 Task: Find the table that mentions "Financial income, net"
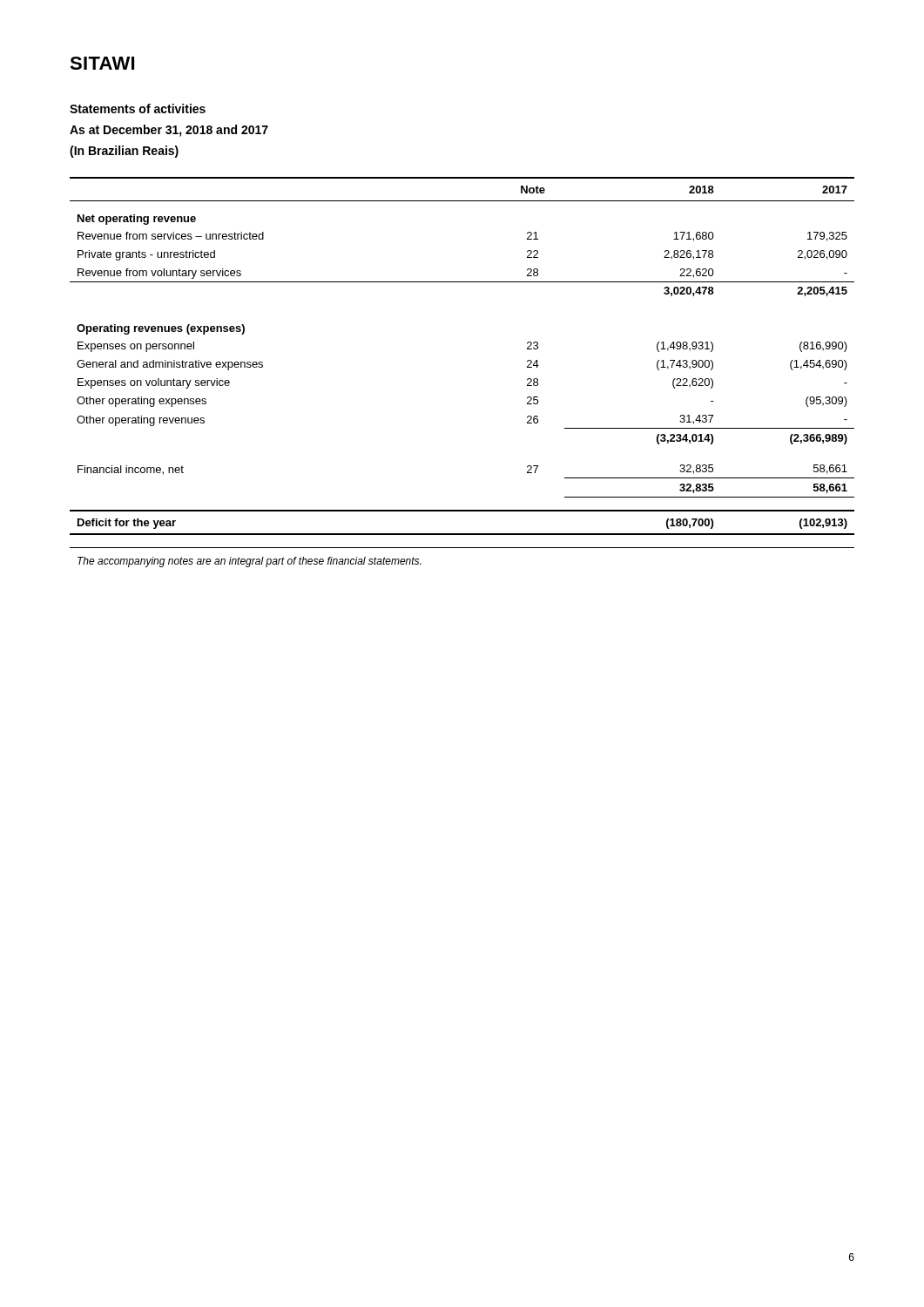click(462, 374)
